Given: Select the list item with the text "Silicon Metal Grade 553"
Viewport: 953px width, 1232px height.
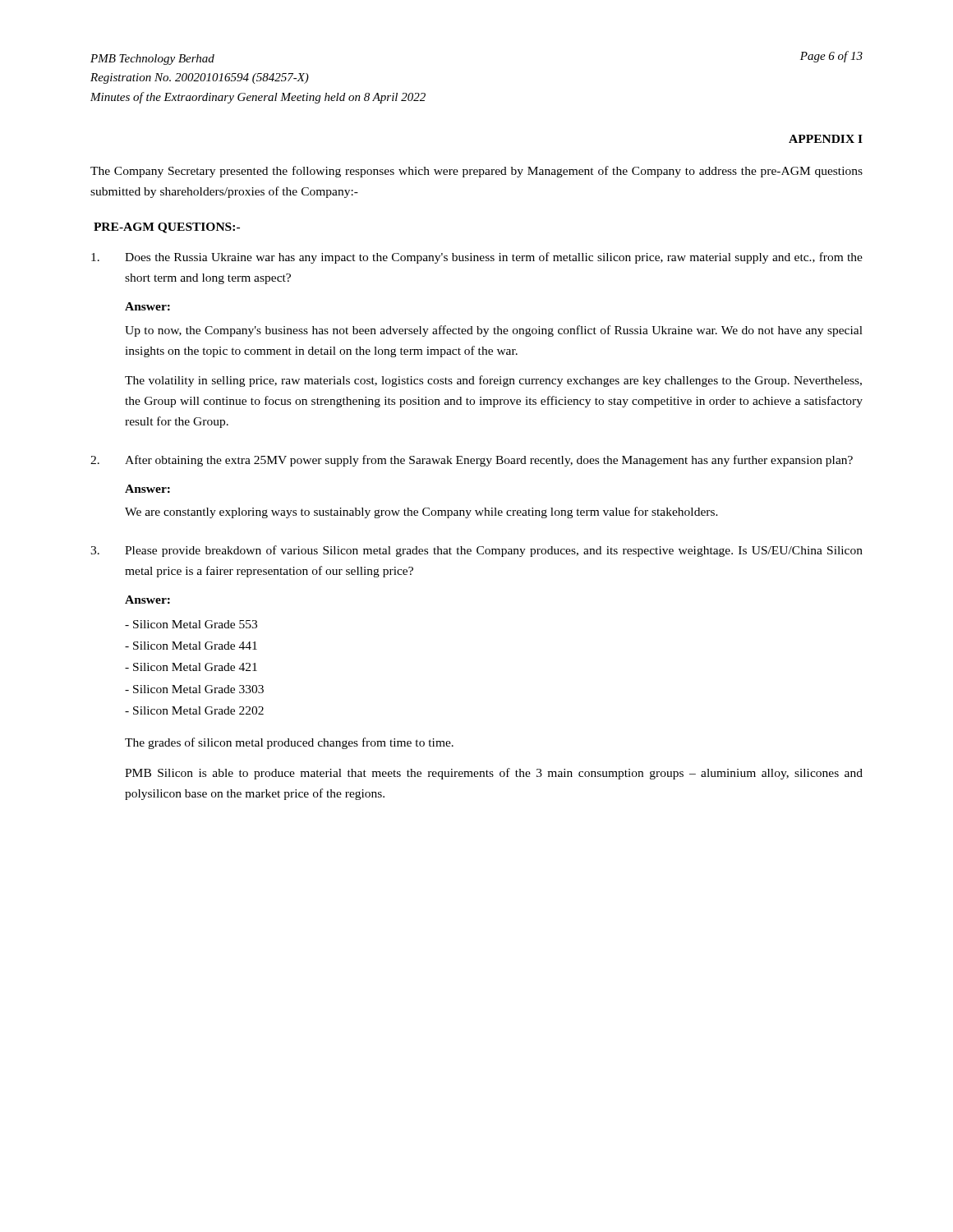Looking at the screenshot, I should click(x=191, y=623).
